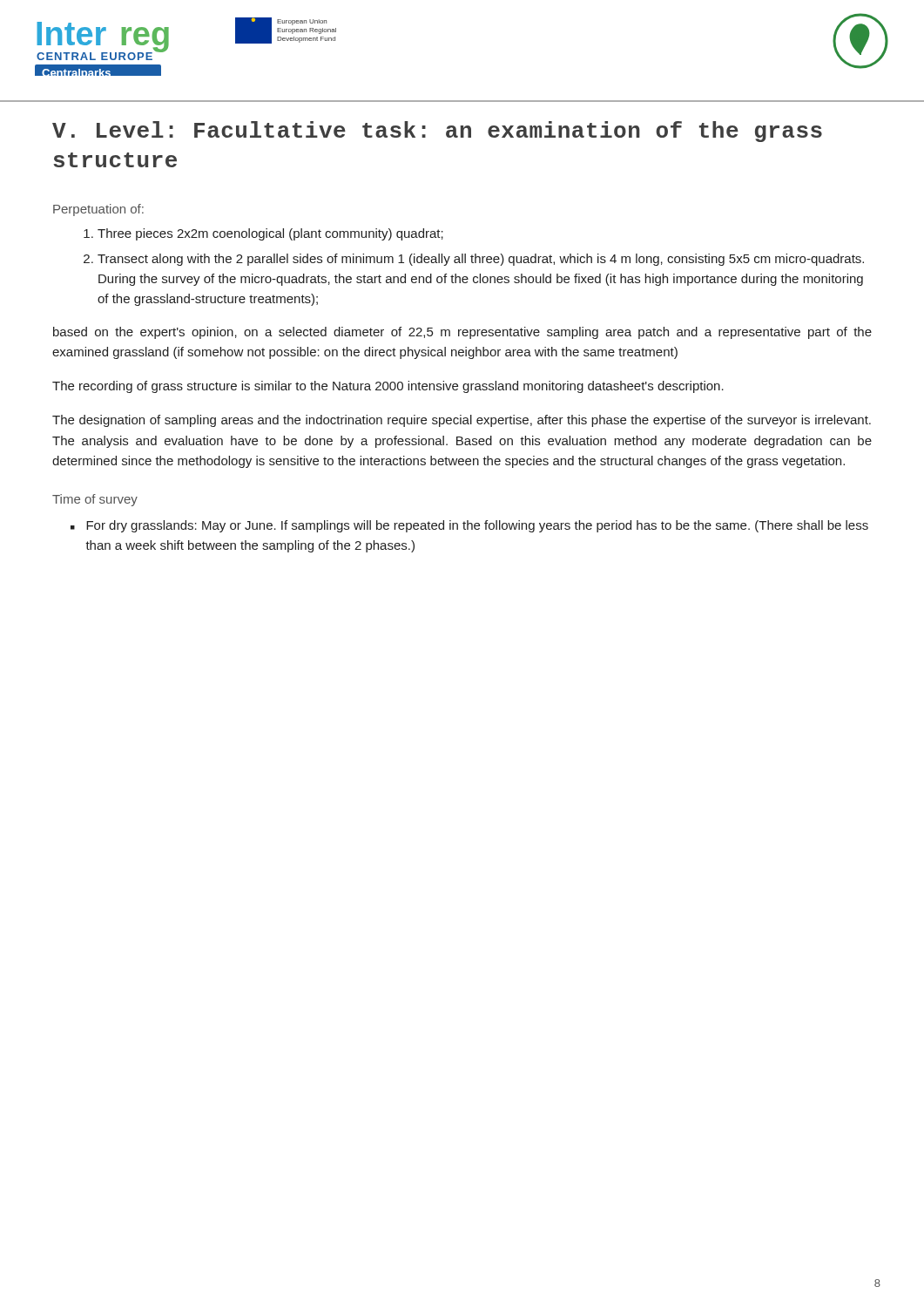The height and width of the screenshot is (1307, 924).
Task: Click on the text block that says "The designation of sampling areas"
Action: (x=462, y=440)
